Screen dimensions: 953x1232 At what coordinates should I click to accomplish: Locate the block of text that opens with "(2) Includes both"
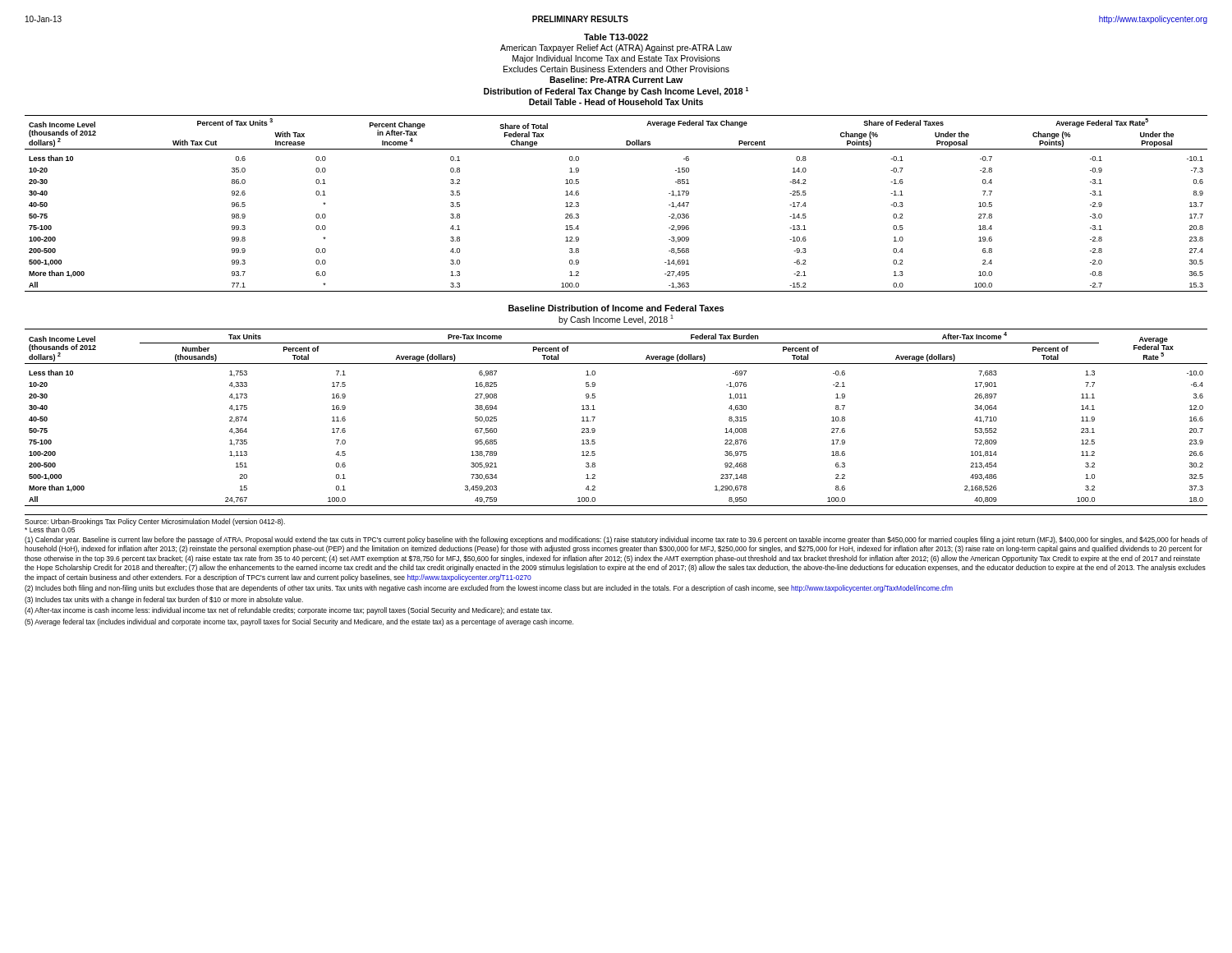(489, 588)
